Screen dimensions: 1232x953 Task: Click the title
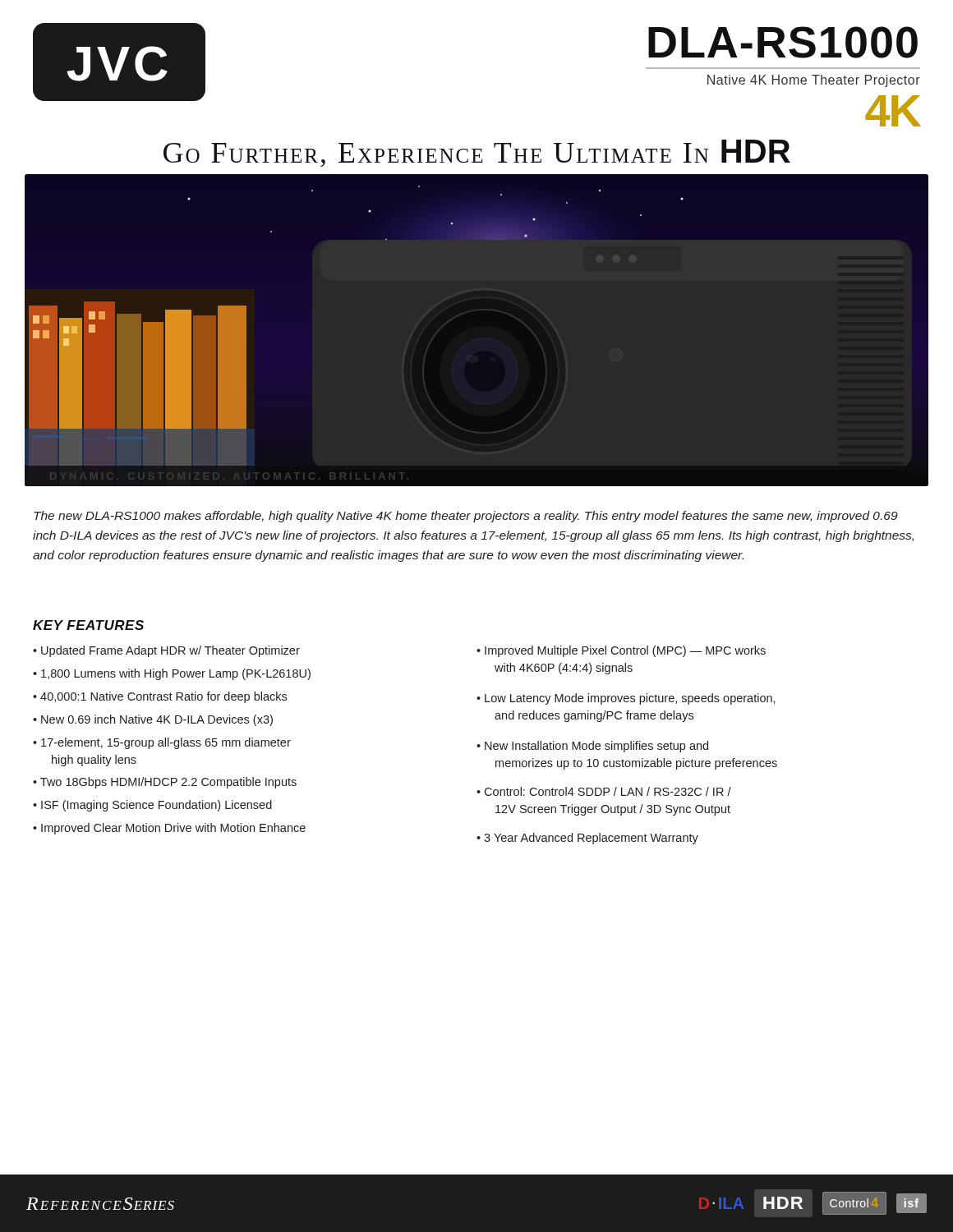pyautogui.click(x=783, y=77)
